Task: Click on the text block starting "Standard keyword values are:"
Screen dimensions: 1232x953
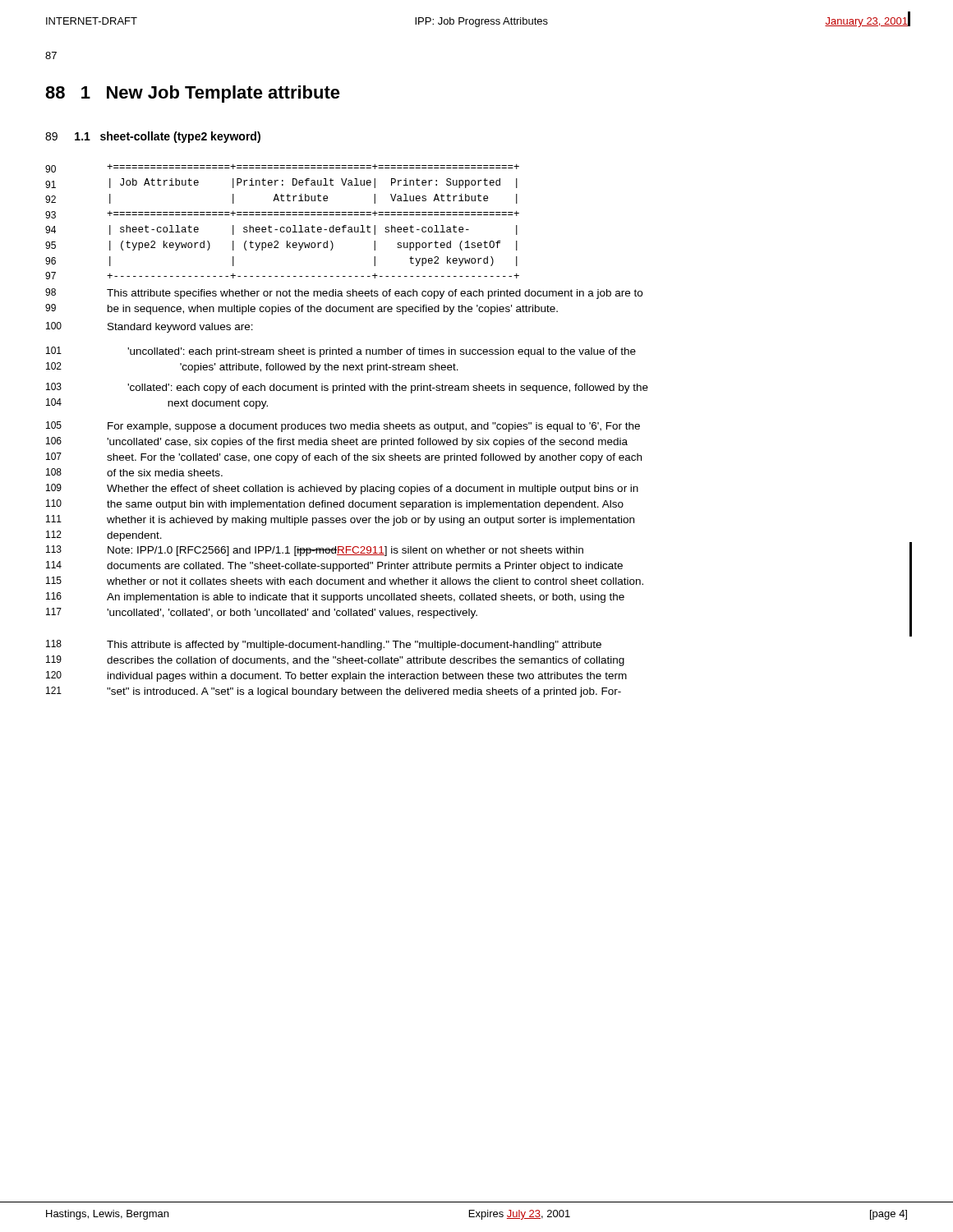Action: point(180,326)
